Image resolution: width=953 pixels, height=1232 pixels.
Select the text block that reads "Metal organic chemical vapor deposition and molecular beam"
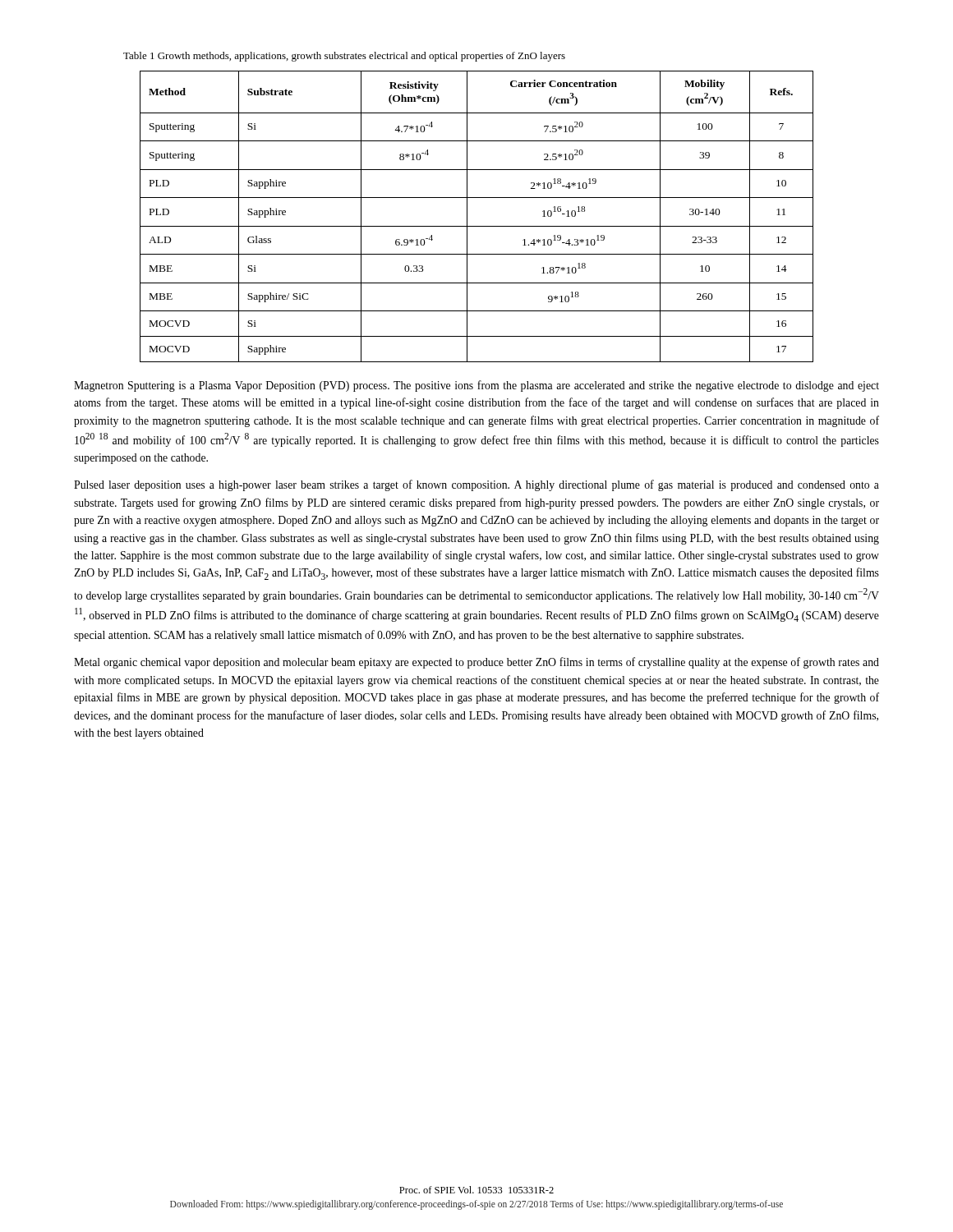(x=476, y=698)
